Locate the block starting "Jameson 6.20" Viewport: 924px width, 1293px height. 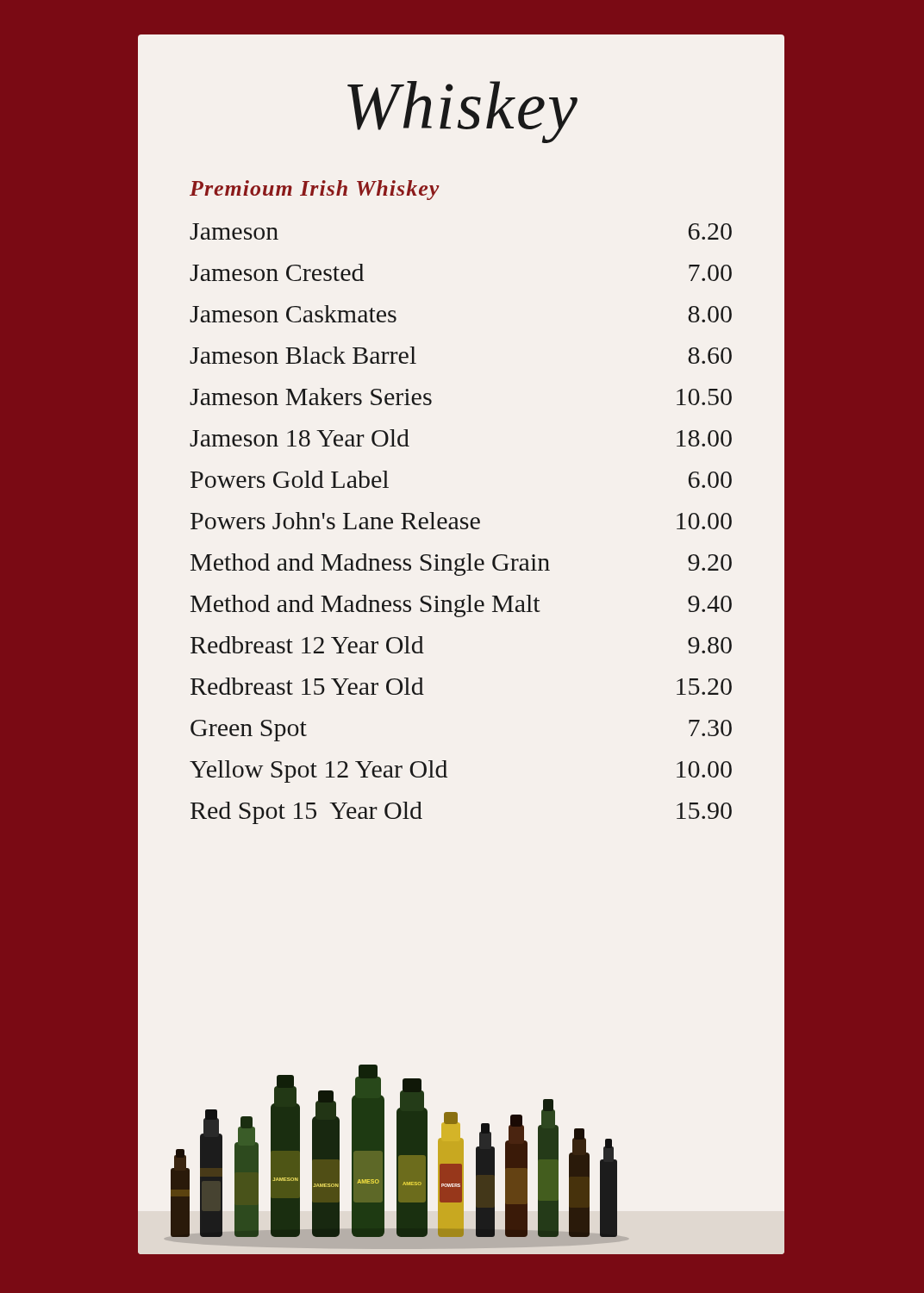[237, 233]
